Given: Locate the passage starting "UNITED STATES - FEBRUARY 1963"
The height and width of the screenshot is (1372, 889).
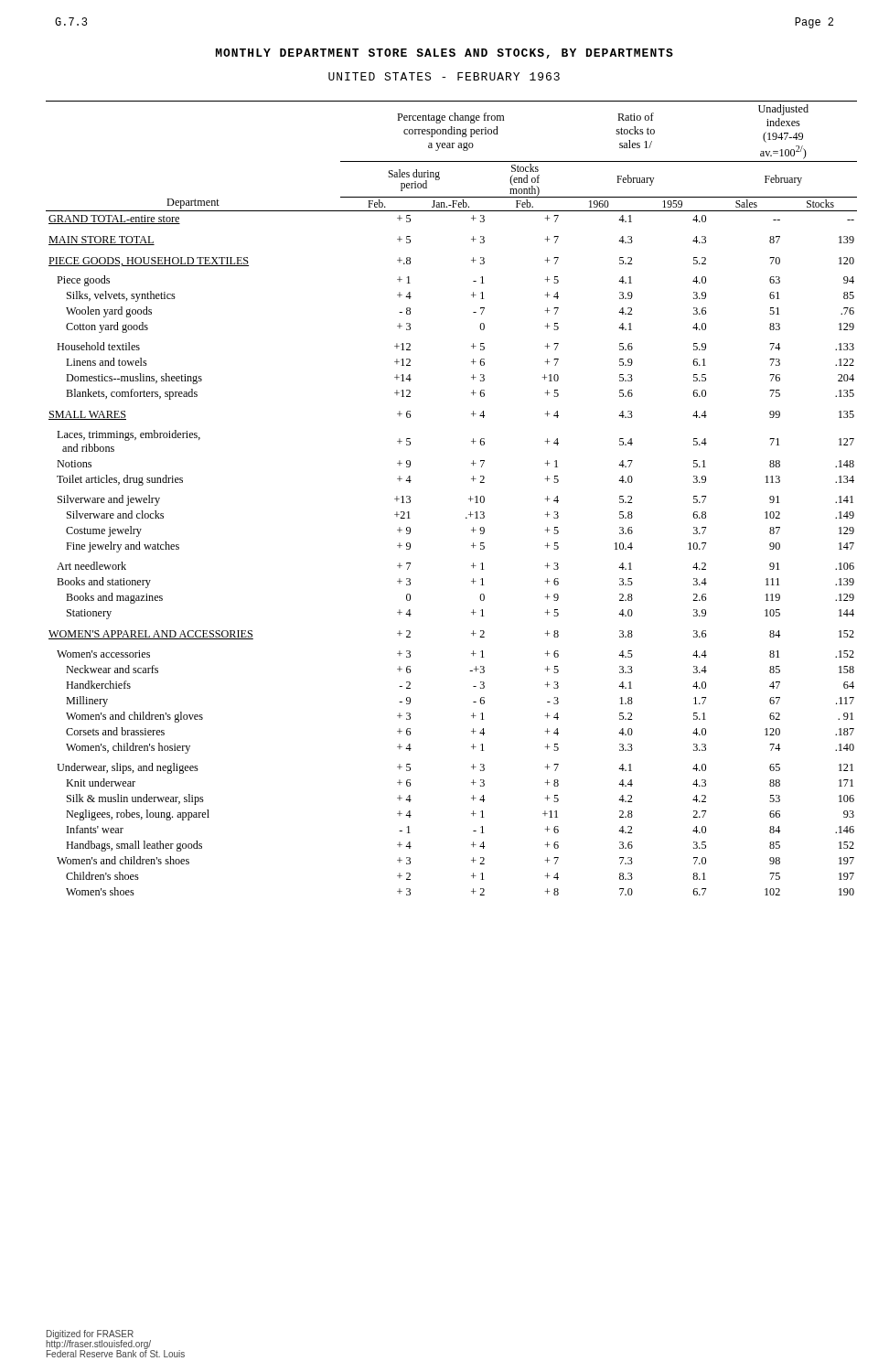Looking at the screenshot, I should pos(444,77).
